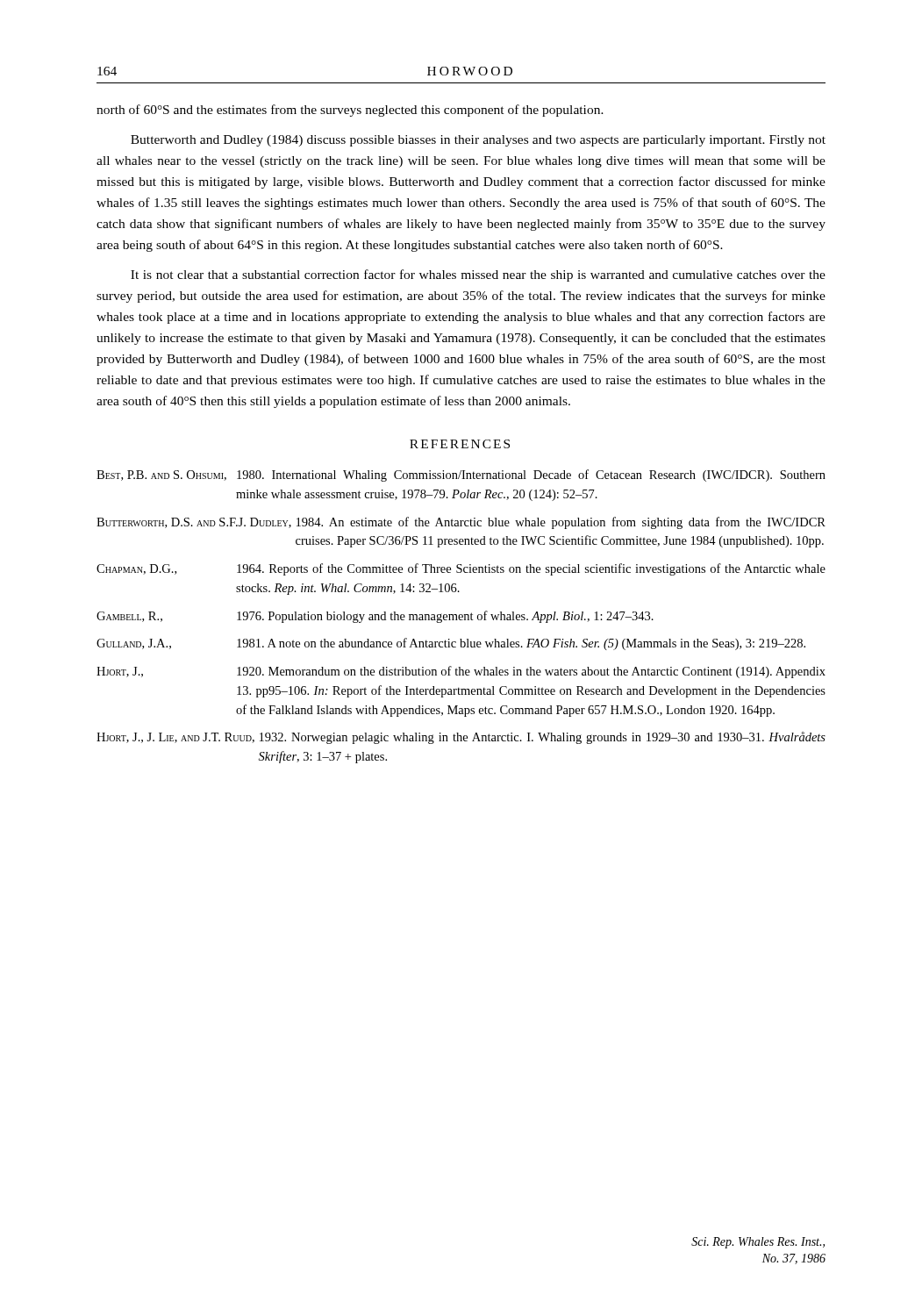Image resolution: width=922 pixels, height=1316 pixels.
Task: Find the list item with the text "Gambell, R., 1976. Population biology and the"
Action: (x=461, y=616)
